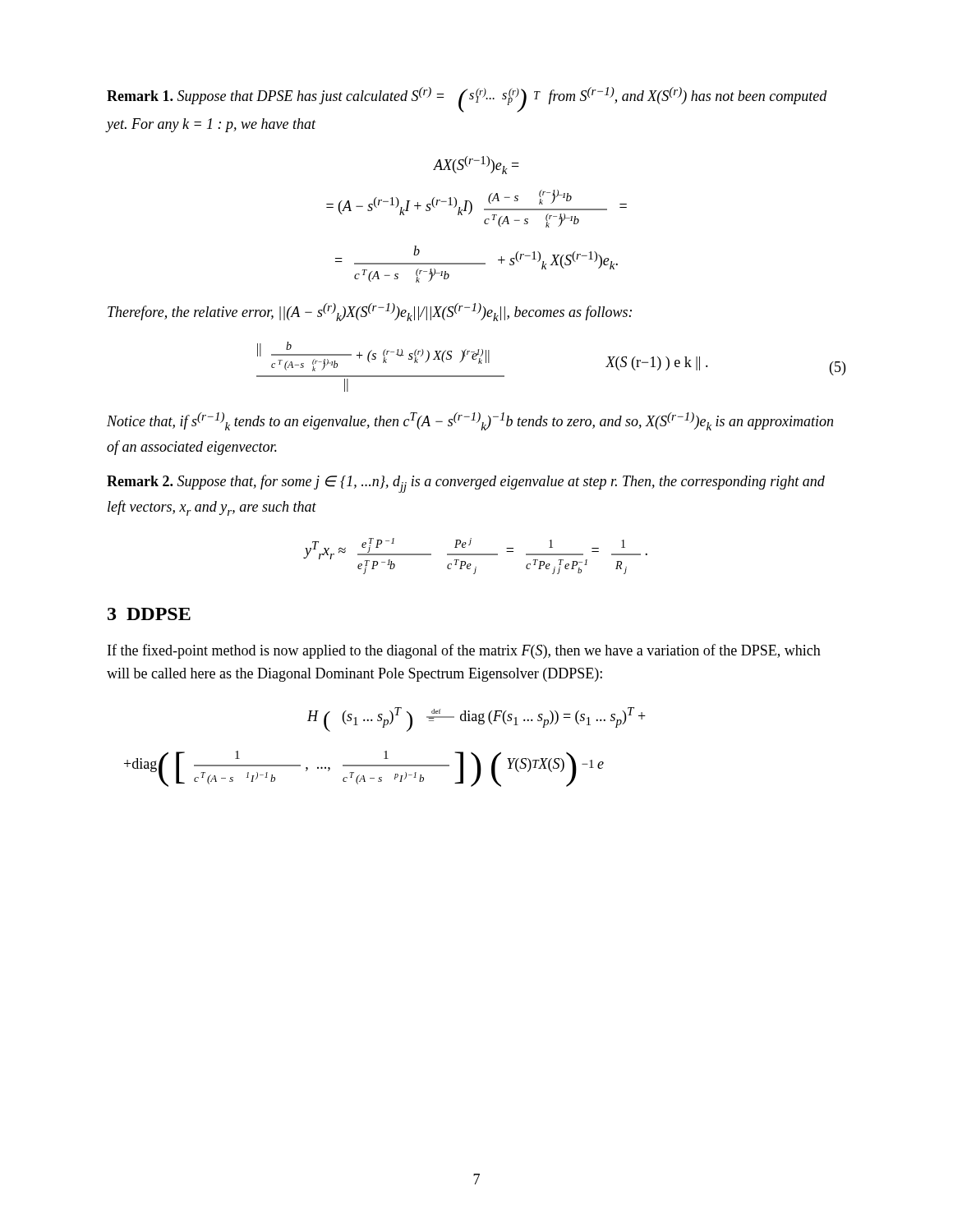
Task: Where is the passage that starts "Remark 1. Suppose that"?
Action: 467,108
